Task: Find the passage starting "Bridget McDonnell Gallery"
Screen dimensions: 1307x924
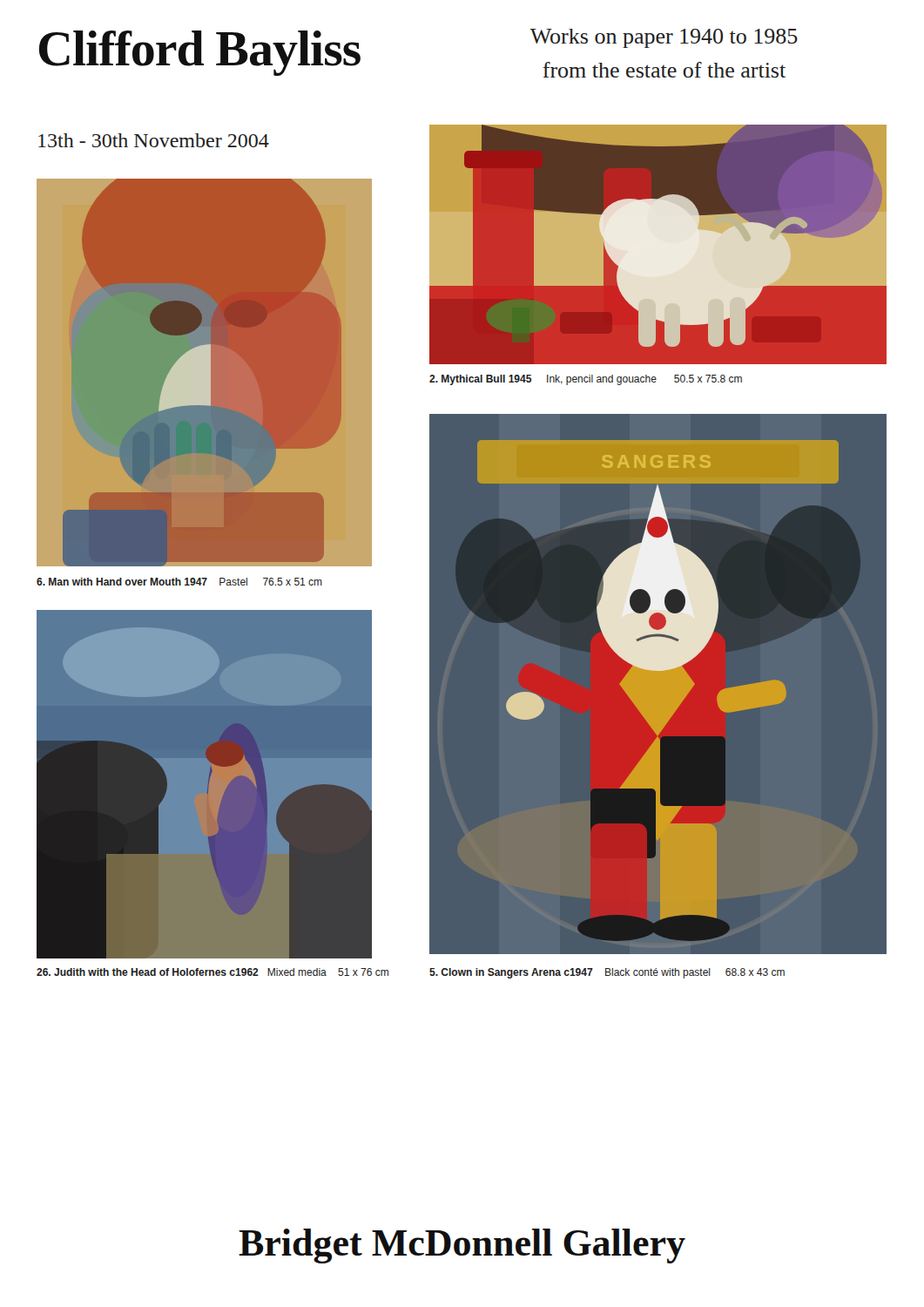Action: 462,1243
